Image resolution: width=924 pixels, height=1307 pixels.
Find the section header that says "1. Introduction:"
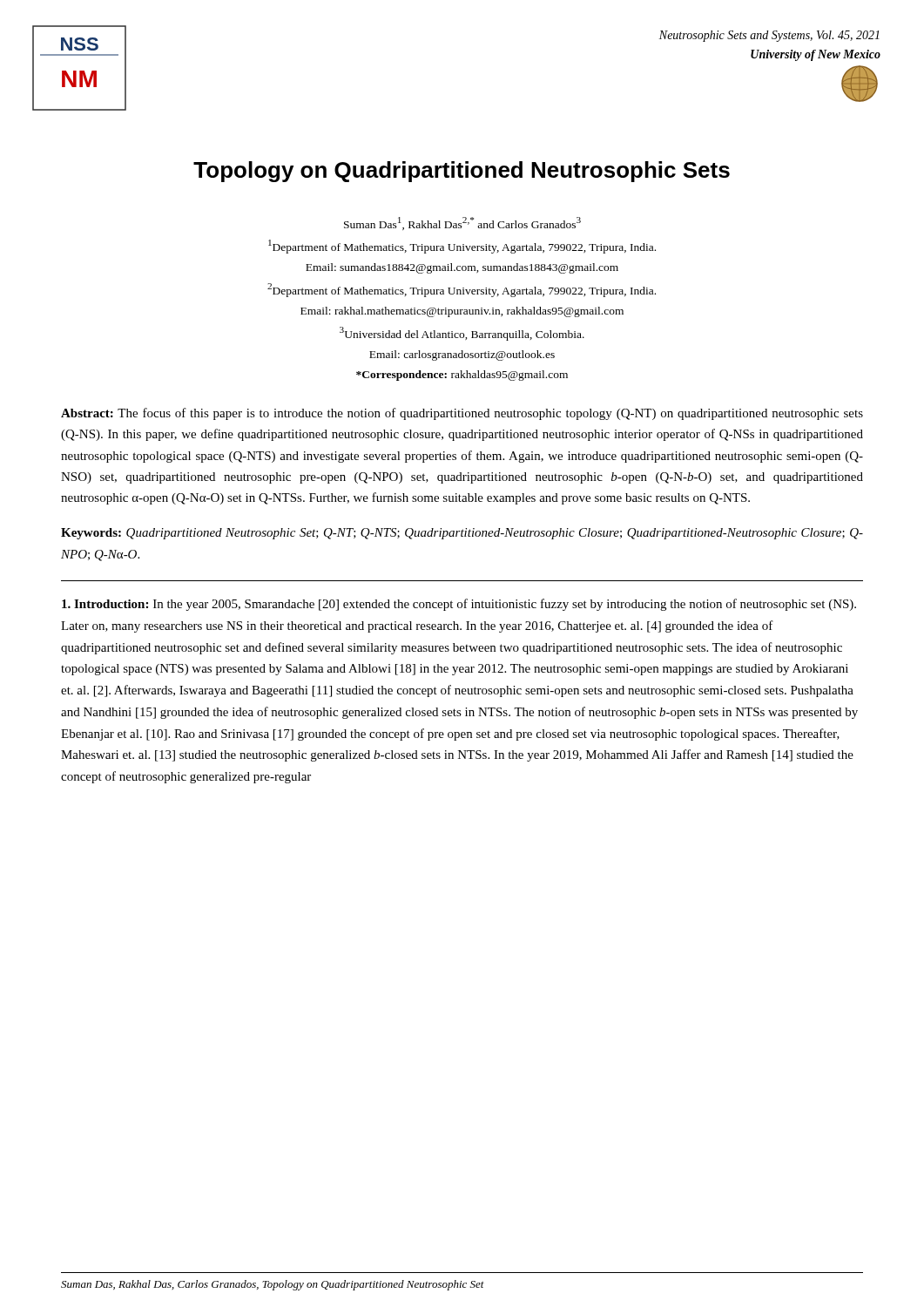pos(105,604)
